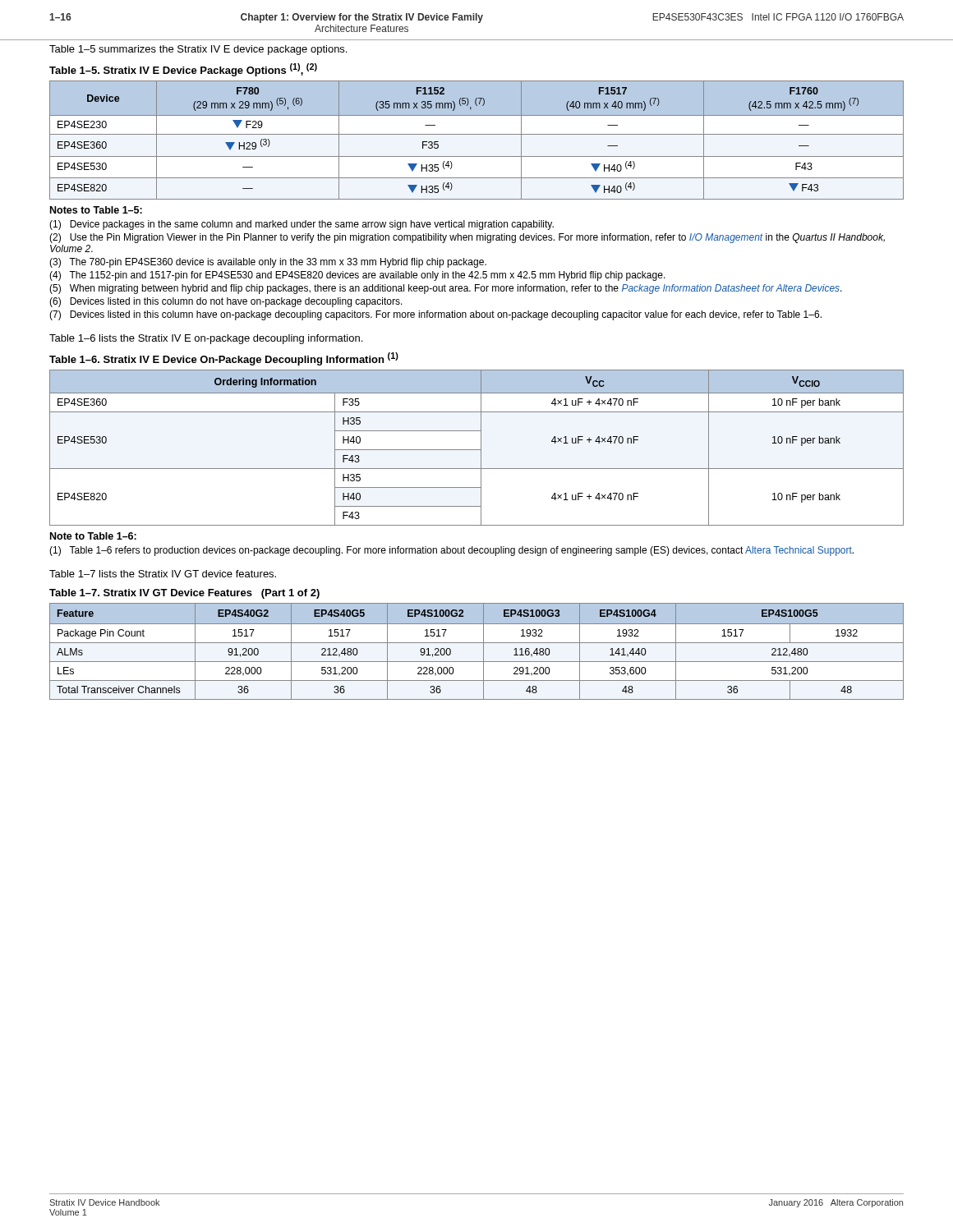This screenshot has height=1232, width=953.
Task: Locate the passage starting "(7) Devices listed in this"
Action: click(x=436, y=315)
